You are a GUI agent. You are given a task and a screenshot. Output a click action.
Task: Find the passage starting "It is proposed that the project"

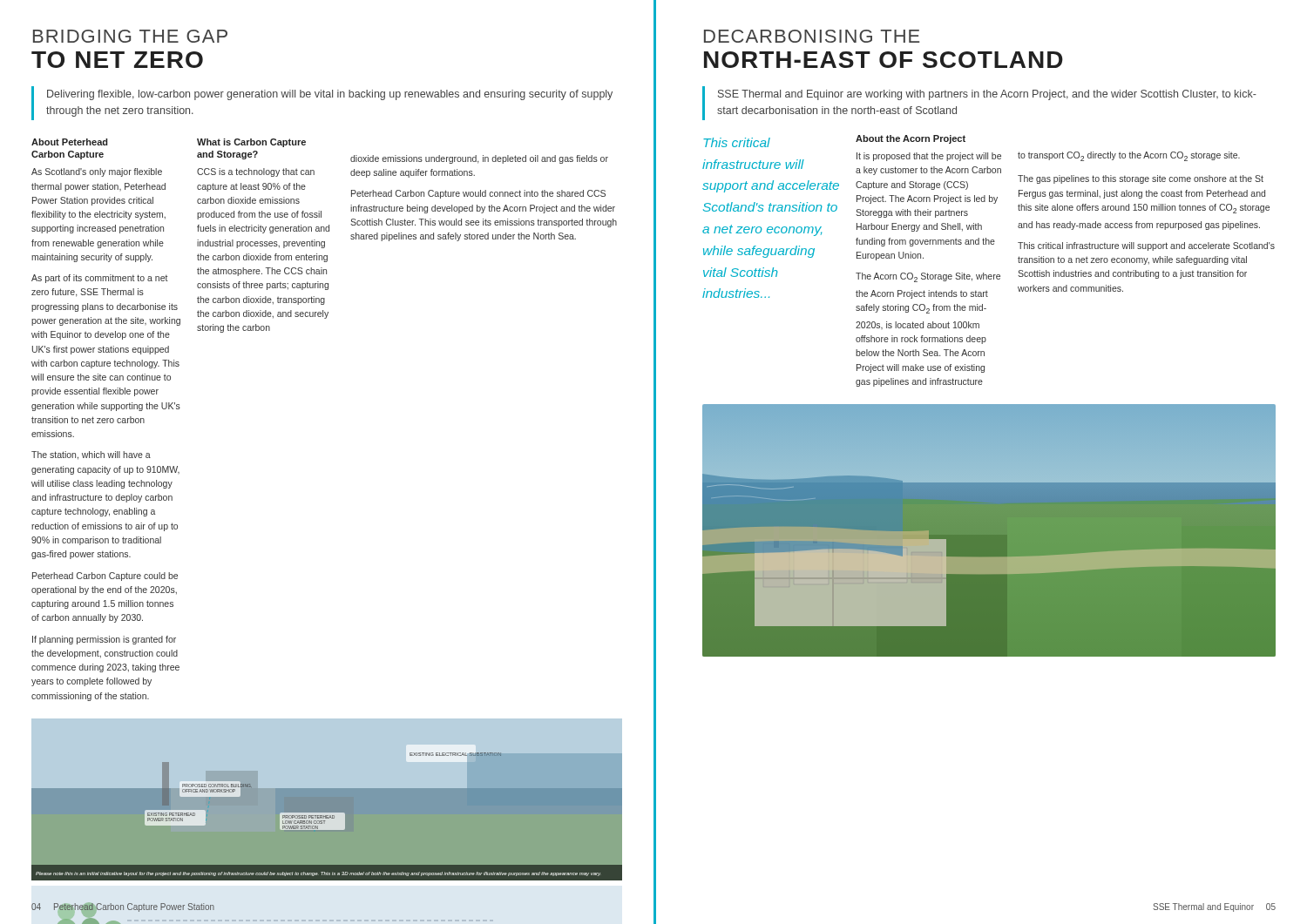pyautogui.click(x=929, y=269)
